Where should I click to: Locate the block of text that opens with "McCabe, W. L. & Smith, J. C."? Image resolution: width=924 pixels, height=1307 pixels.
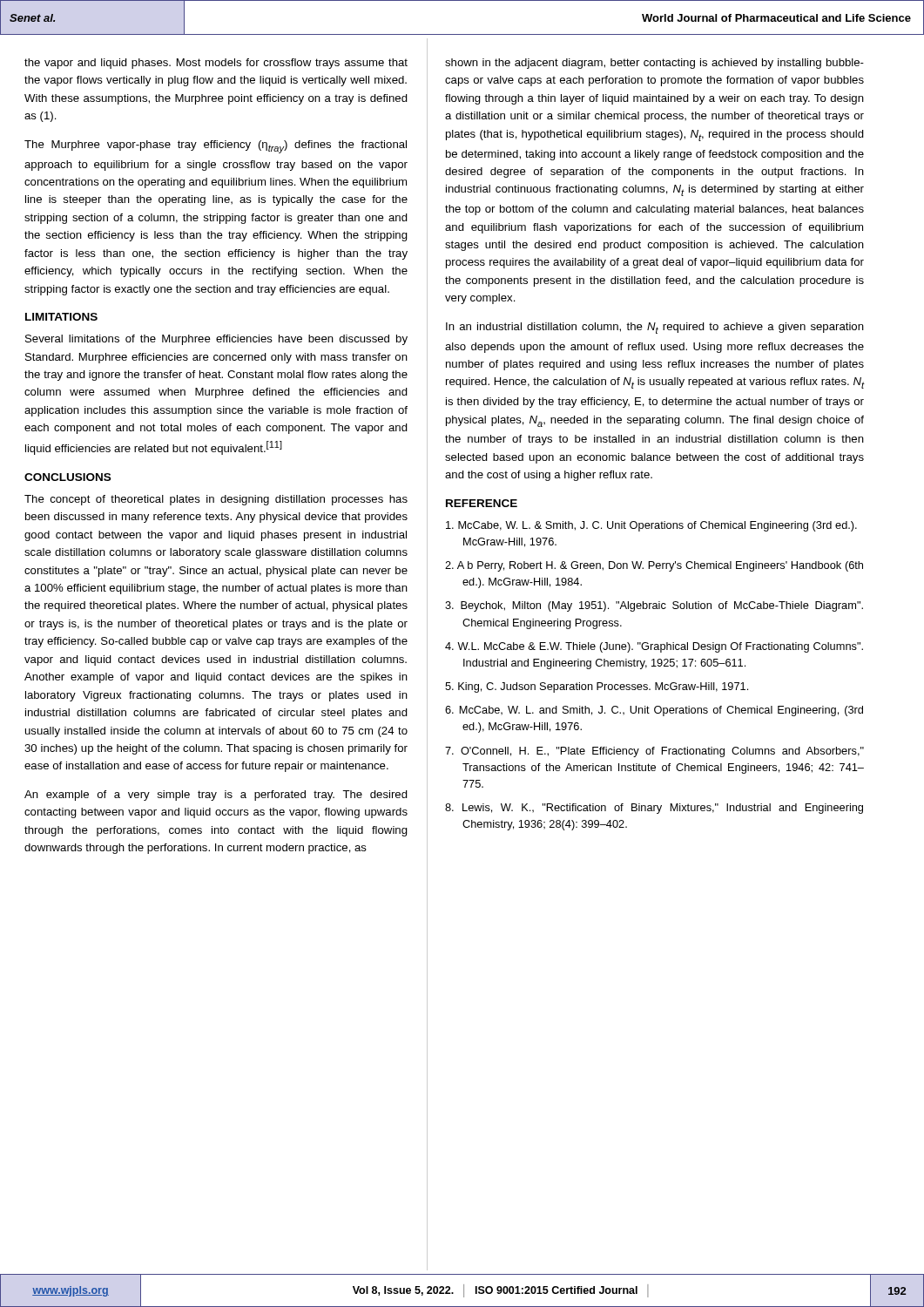click(654, 533)
